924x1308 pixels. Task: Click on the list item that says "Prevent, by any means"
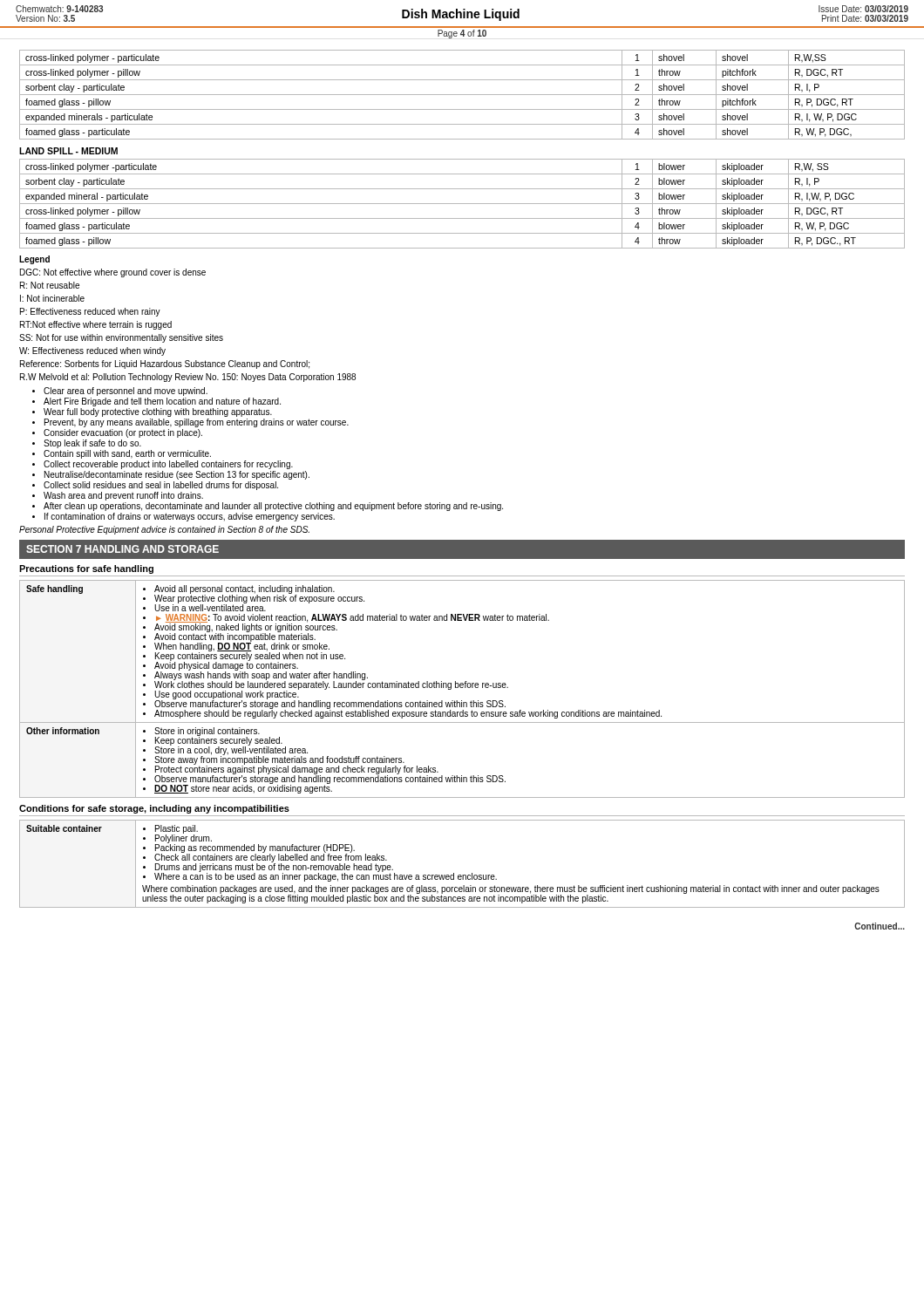tap(196, 422)
